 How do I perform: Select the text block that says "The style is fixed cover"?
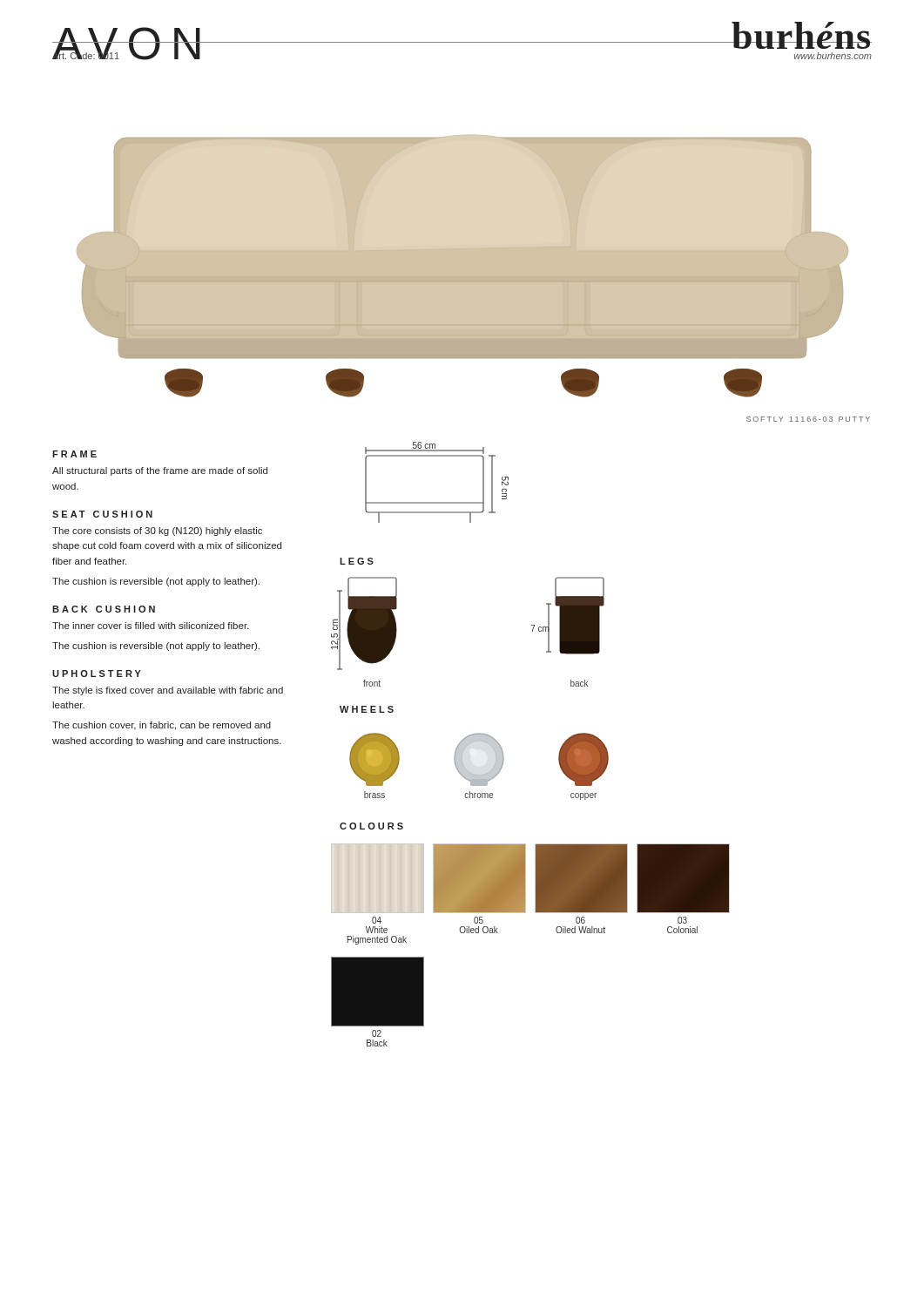tap(168, 697)
